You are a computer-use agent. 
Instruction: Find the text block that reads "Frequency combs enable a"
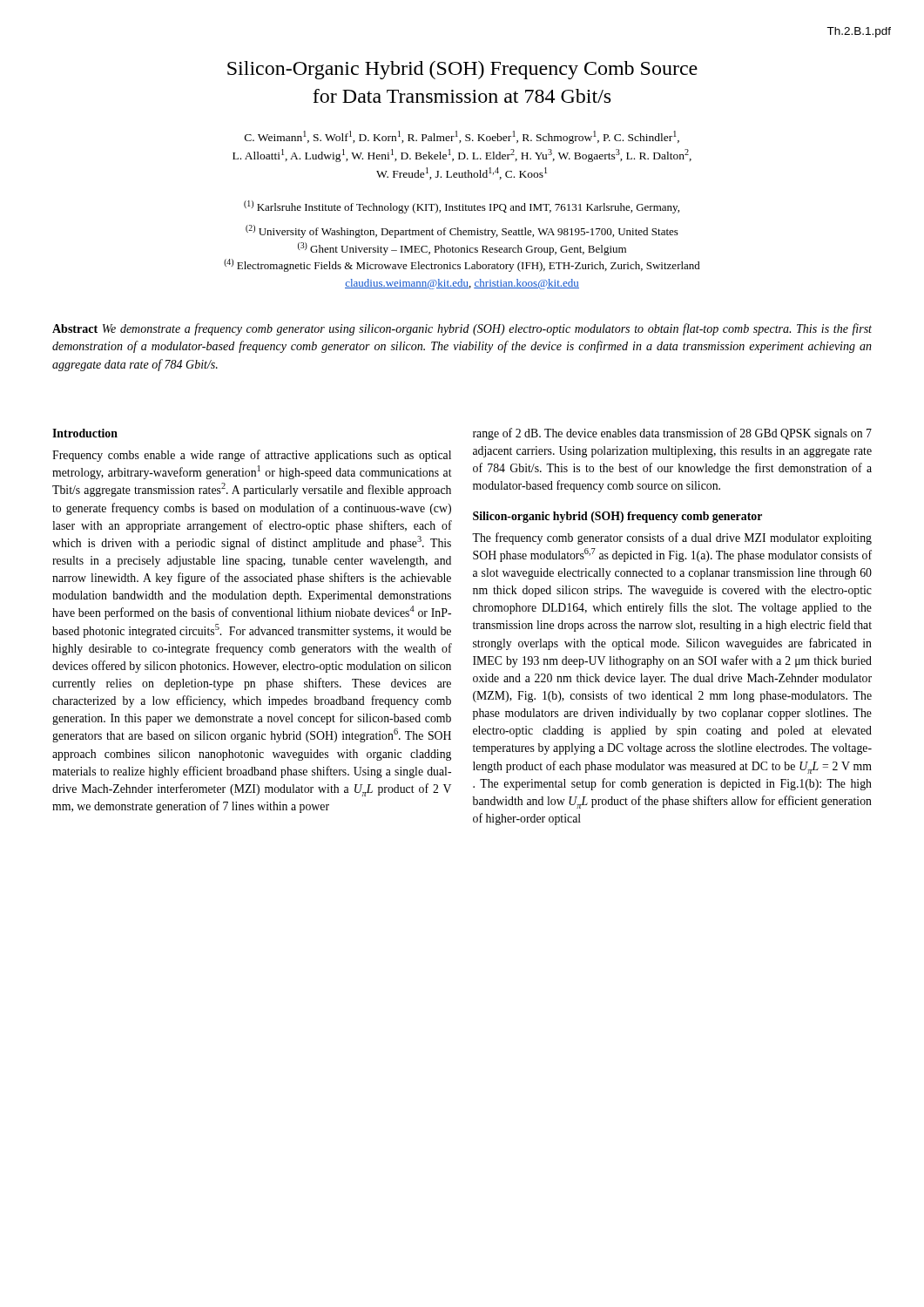pos(252,631)
